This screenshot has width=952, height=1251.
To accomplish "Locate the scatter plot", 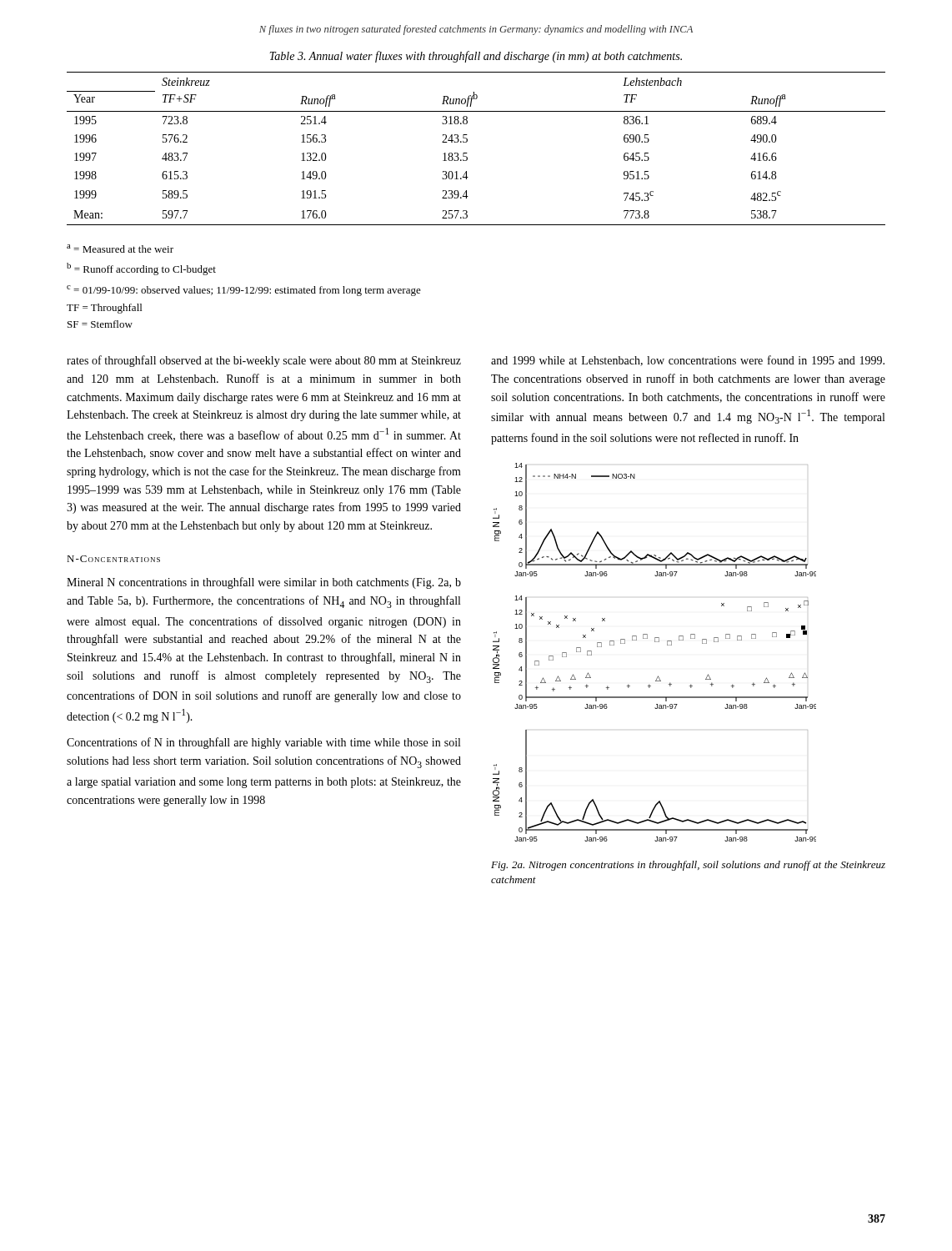I will (688, 655).
